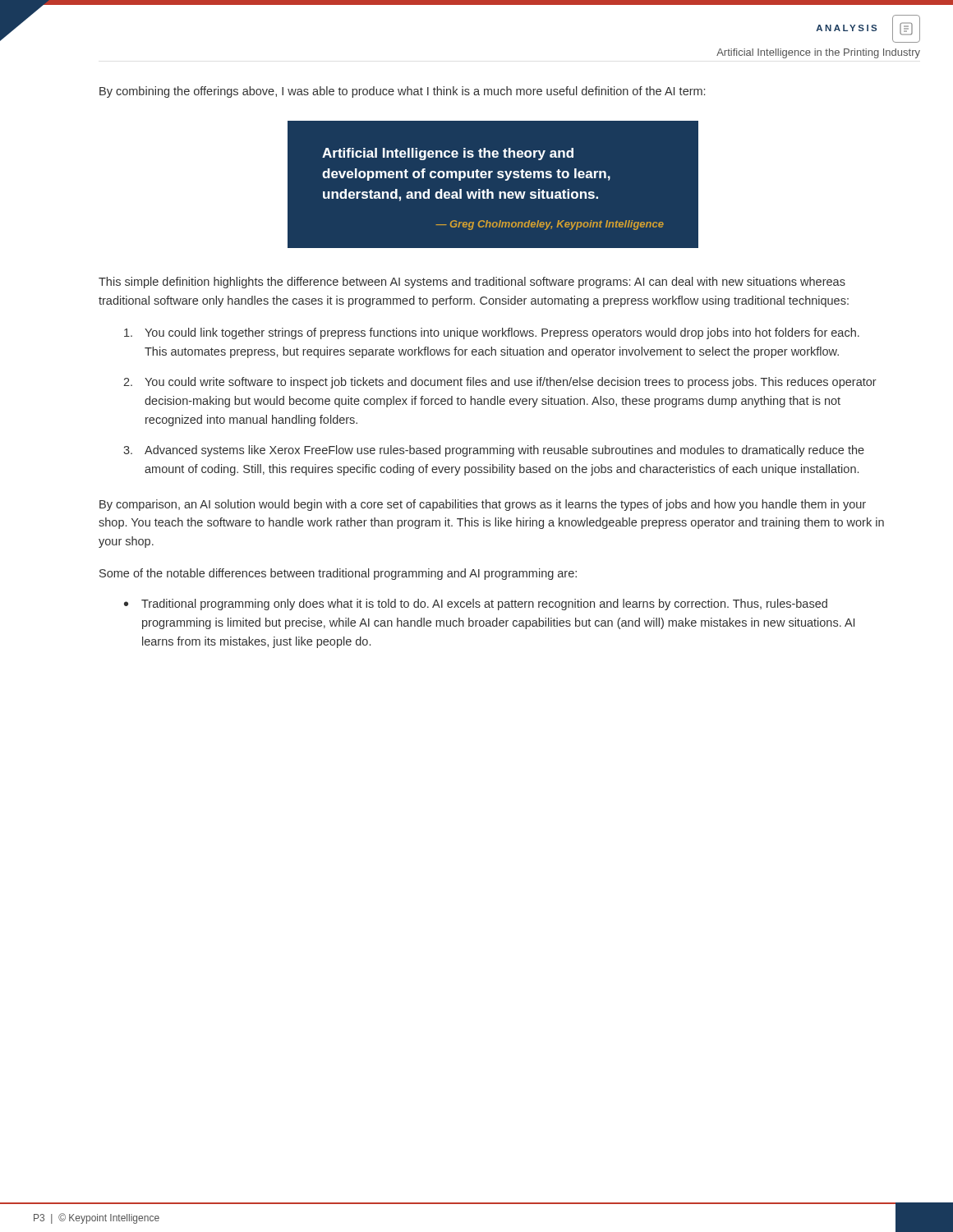Point to the element starting "By comparison, an AI solution would"

(491, 523)
